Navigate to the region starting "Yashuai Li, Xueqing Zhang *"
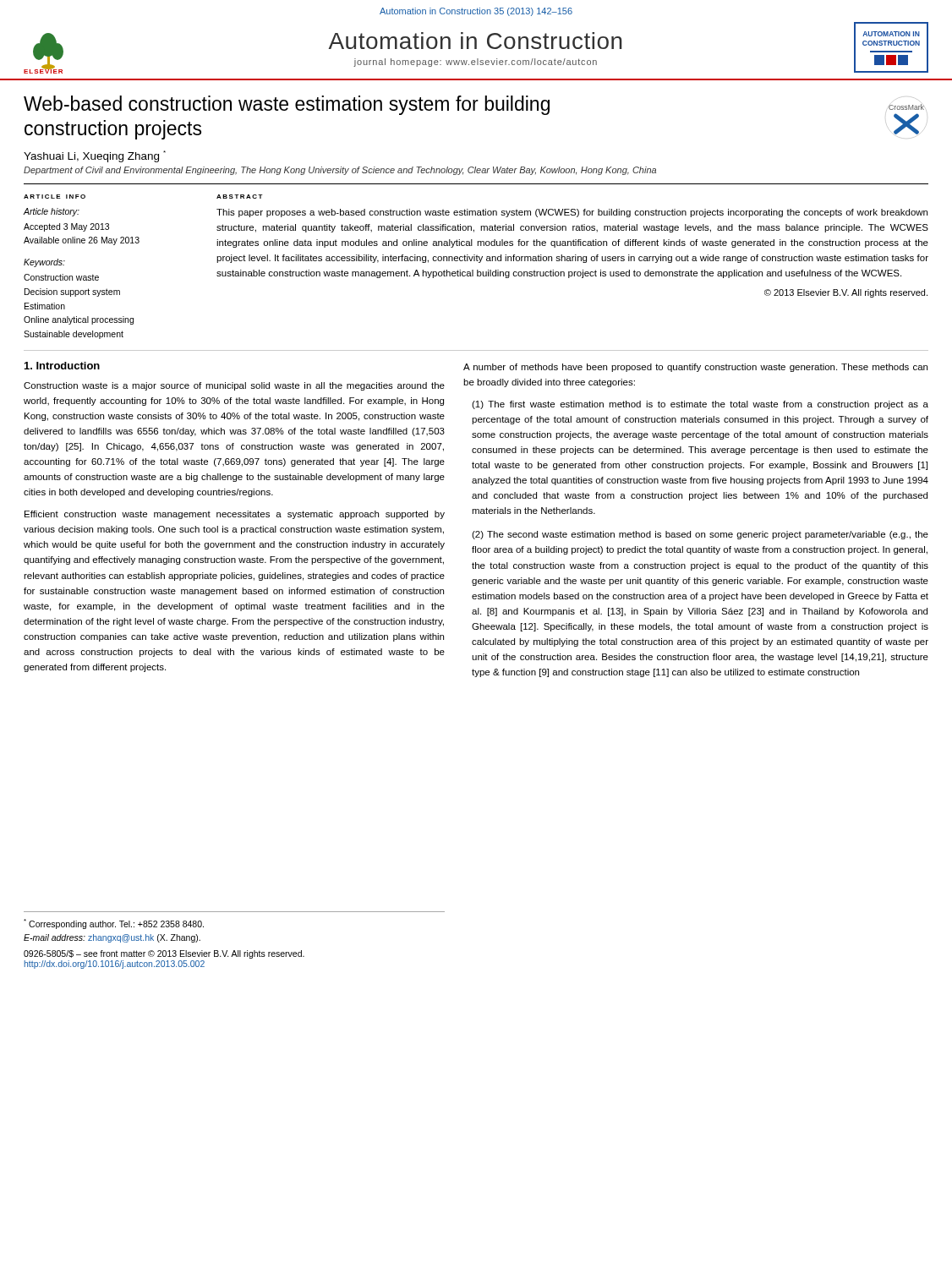 (95, 155)
